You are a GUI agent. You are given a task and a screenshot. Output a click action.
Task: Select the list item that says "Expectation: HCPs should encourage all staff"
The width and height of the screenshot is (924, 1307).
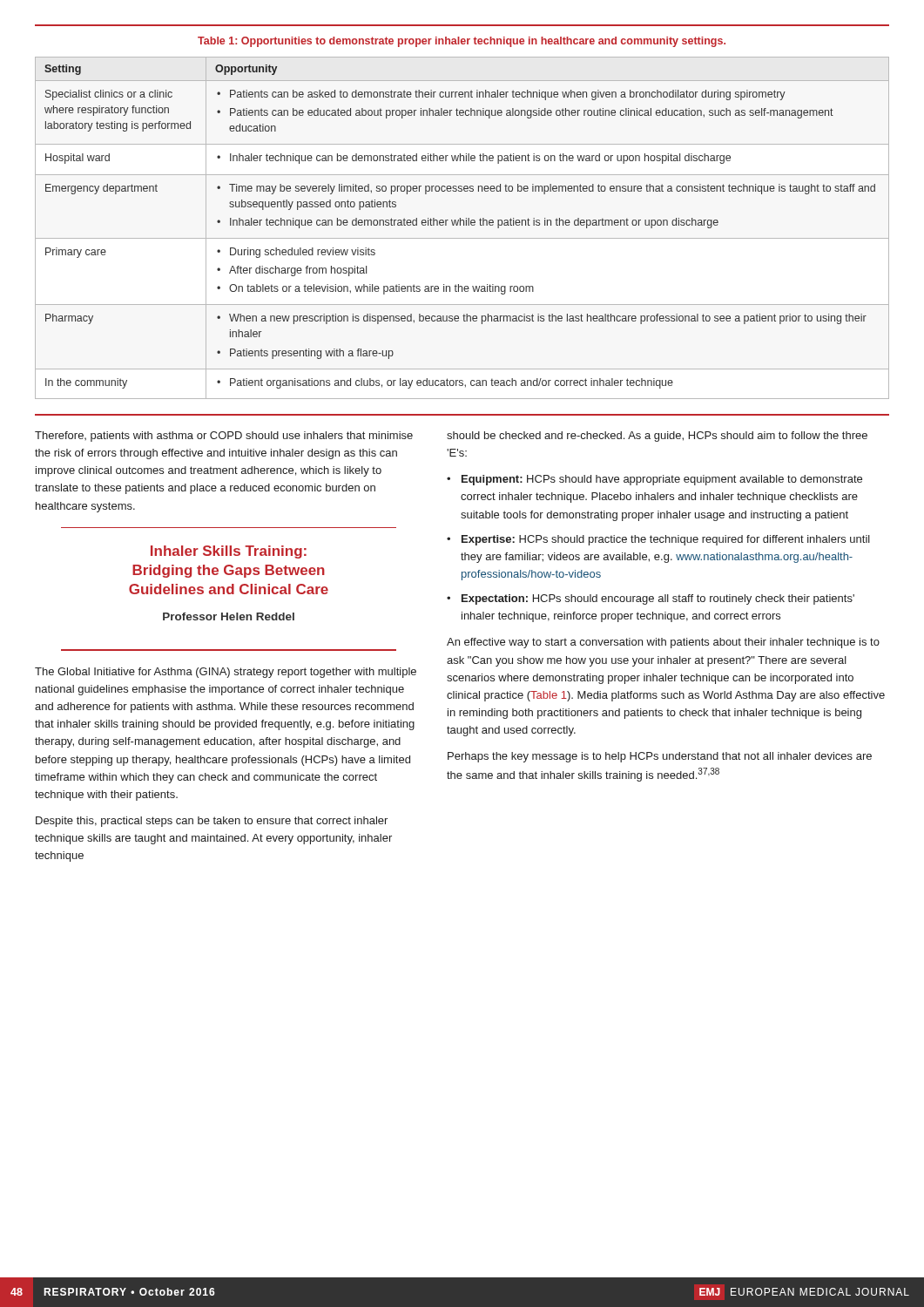(x=658, y=607)
